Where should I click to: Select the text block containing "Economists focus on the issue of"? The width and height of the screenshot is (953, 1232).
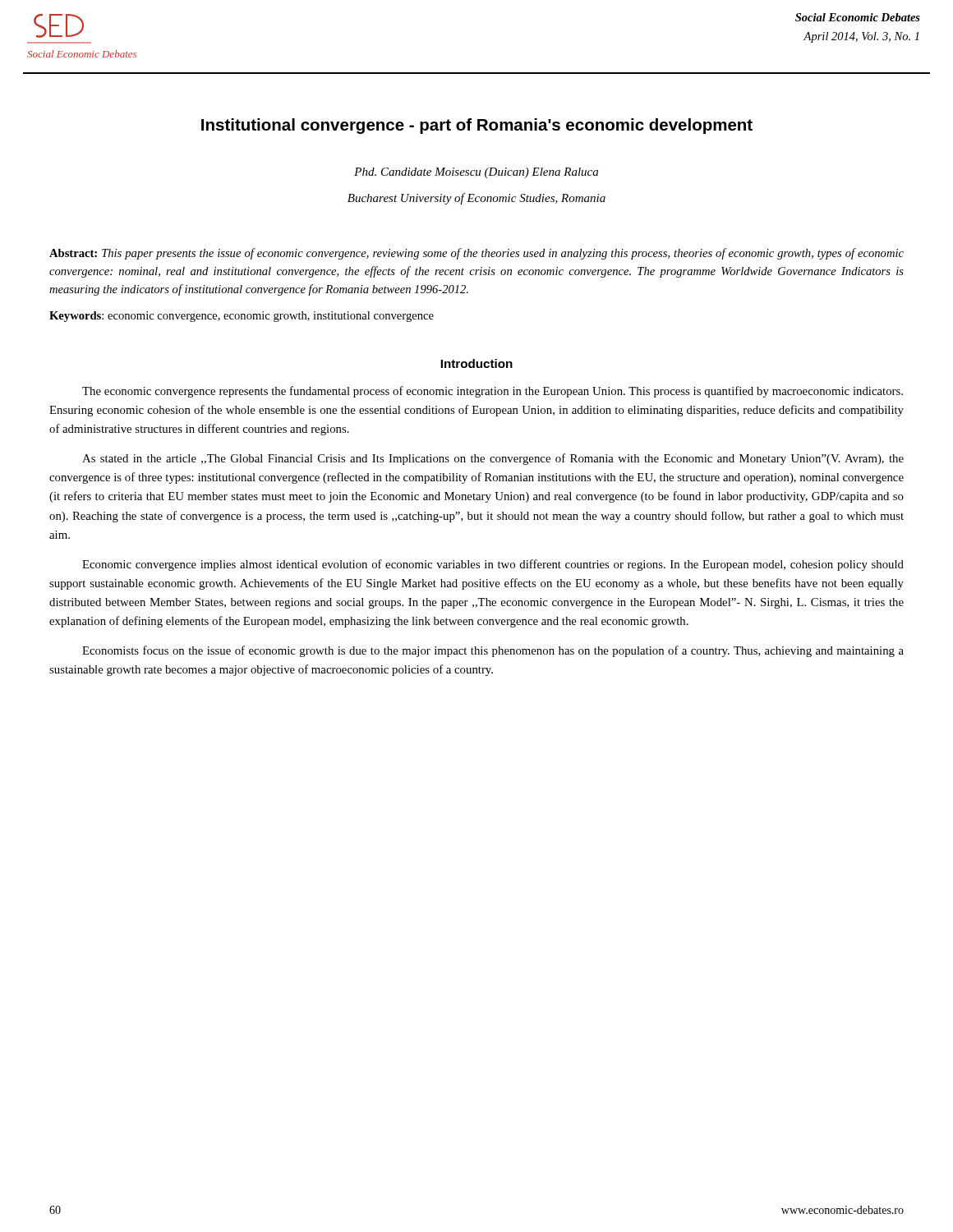476,660
